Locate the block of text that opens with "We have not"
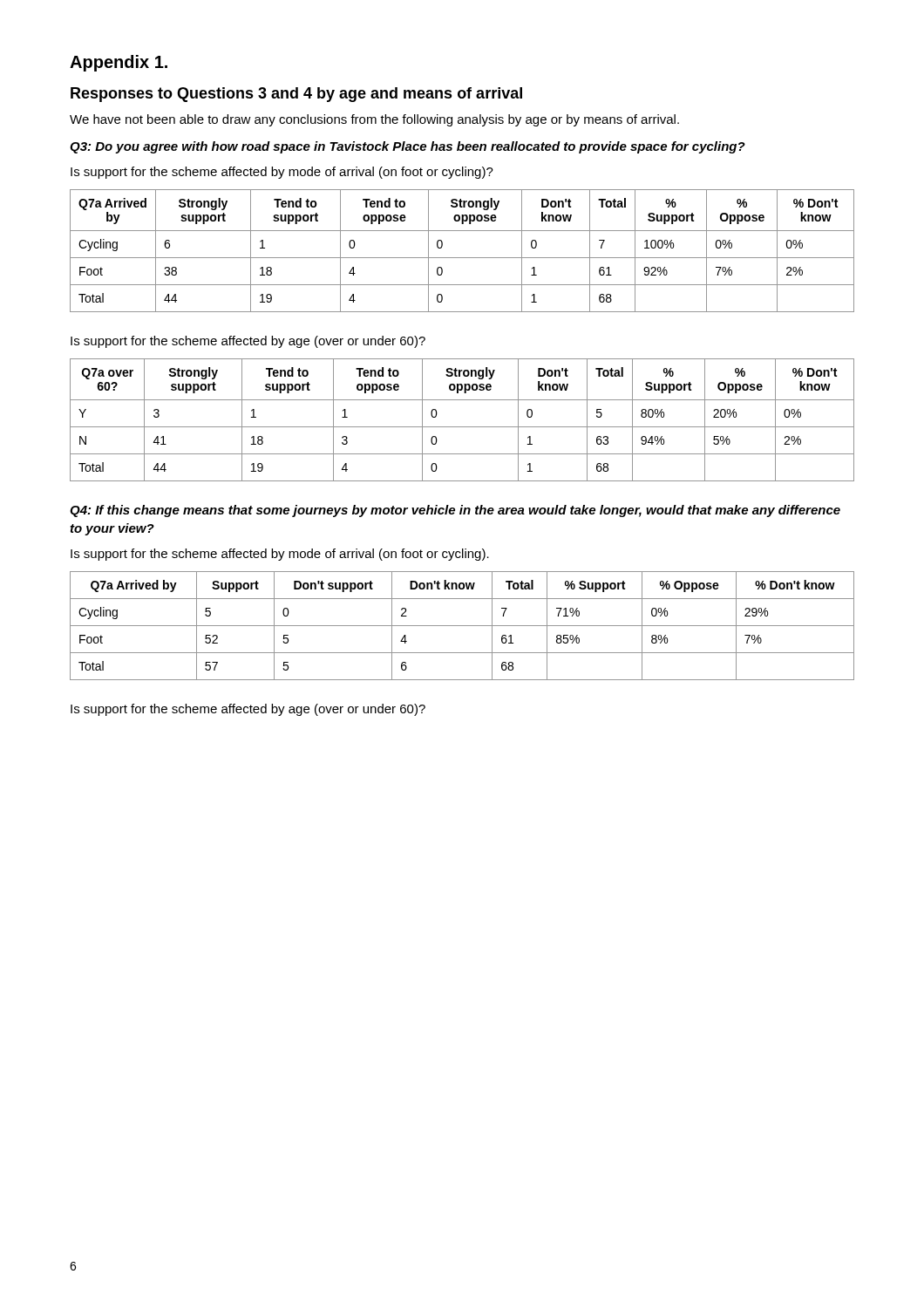Screen dimensions: 1308x924 coord(375,119)
